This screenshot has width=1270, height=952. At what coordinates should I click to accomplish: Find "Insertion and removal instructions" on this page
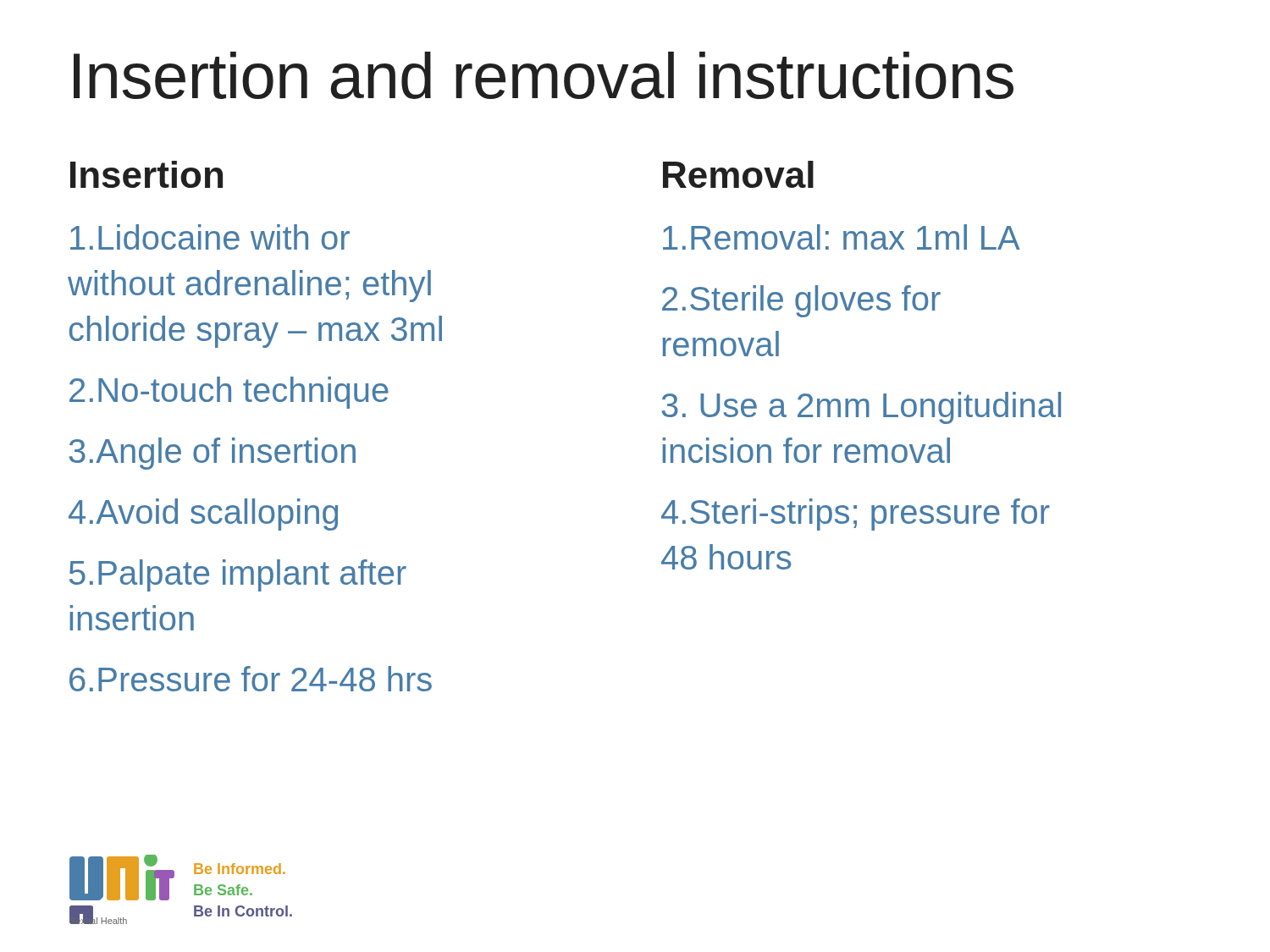(x=542, y=76)
